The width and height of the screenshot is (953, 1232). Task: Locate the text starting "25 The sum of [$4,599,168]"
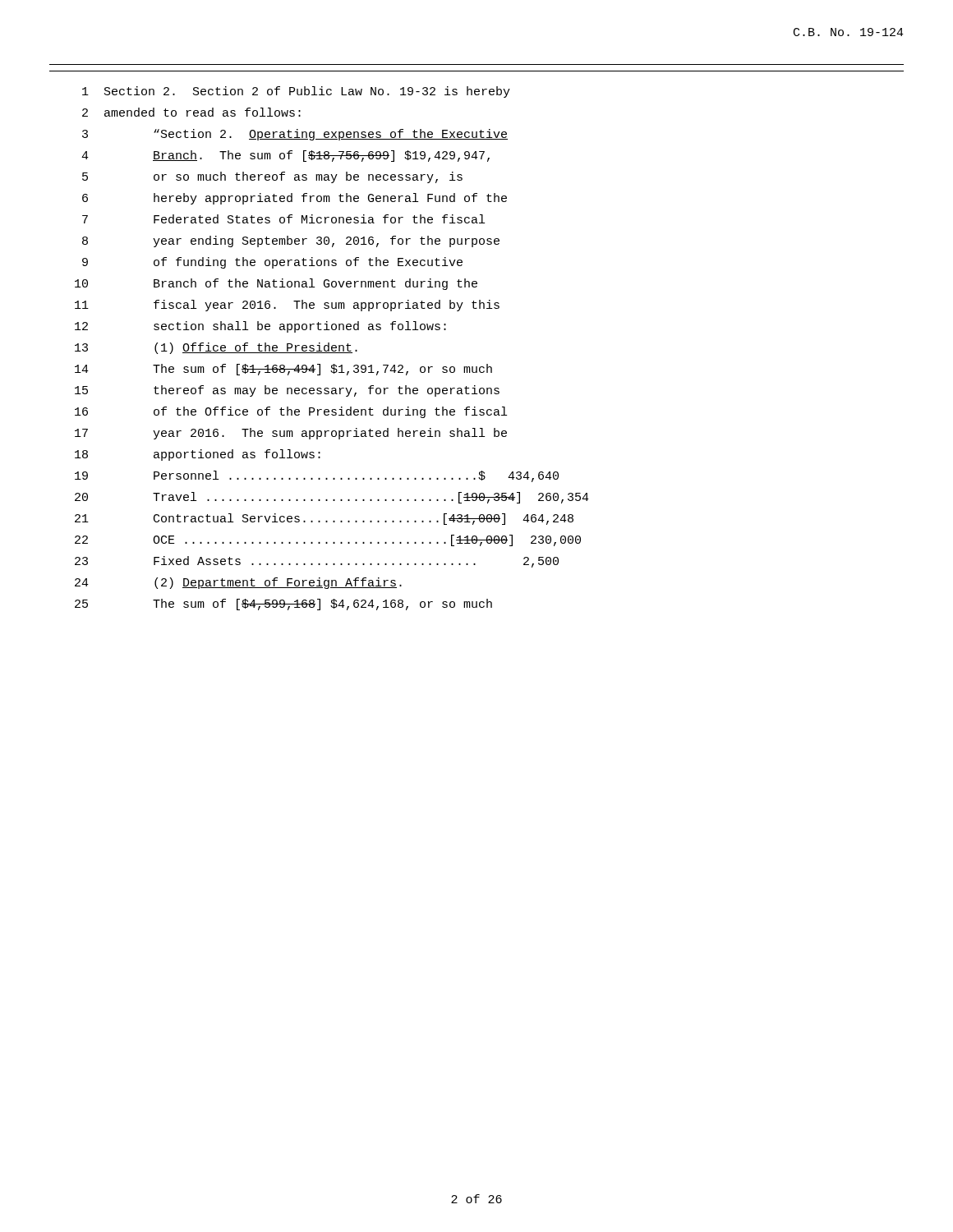tap(476, 605)
